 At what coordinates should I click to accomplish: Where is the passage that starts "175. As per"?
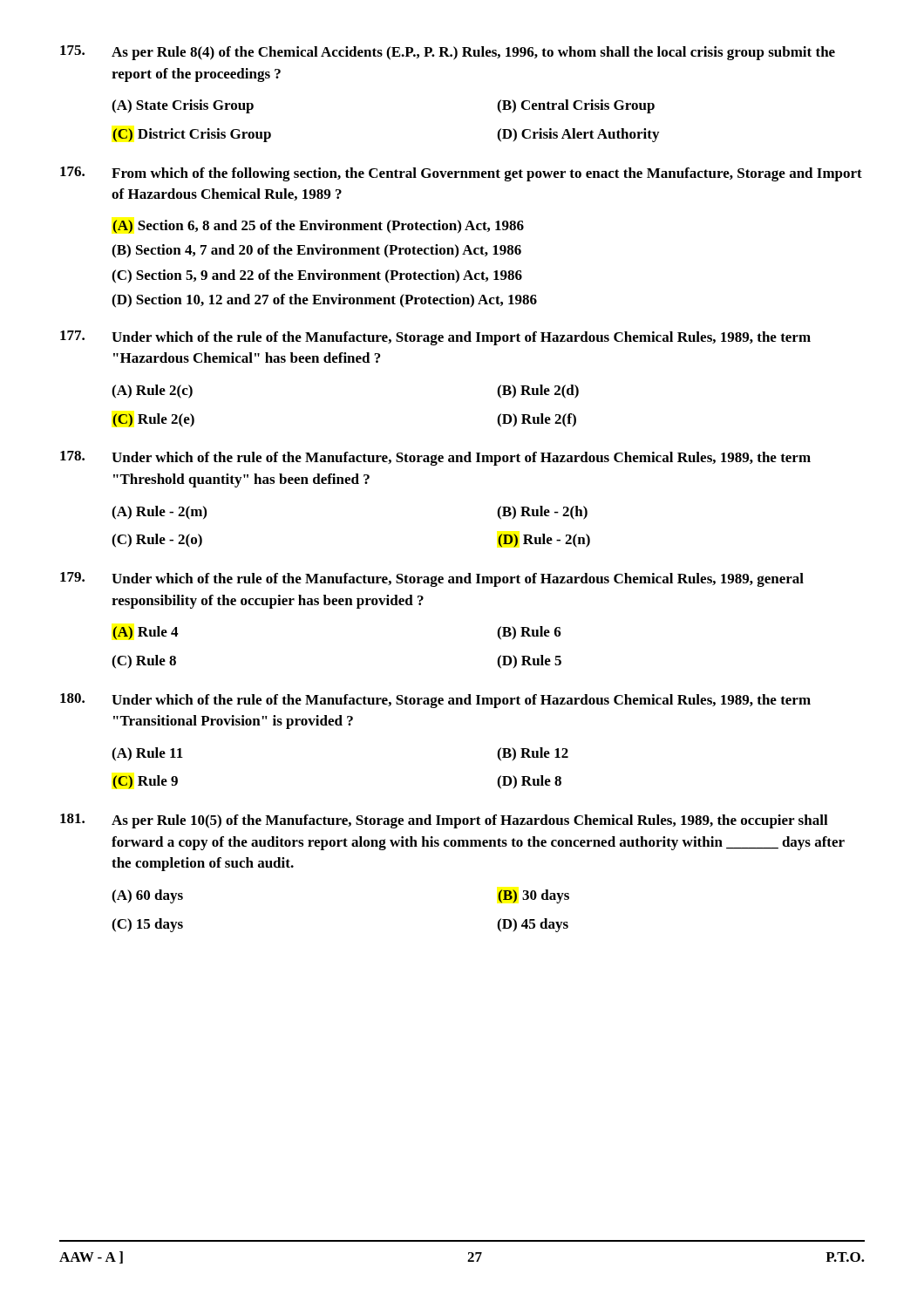pyautogui.click(x=448, y=53)
